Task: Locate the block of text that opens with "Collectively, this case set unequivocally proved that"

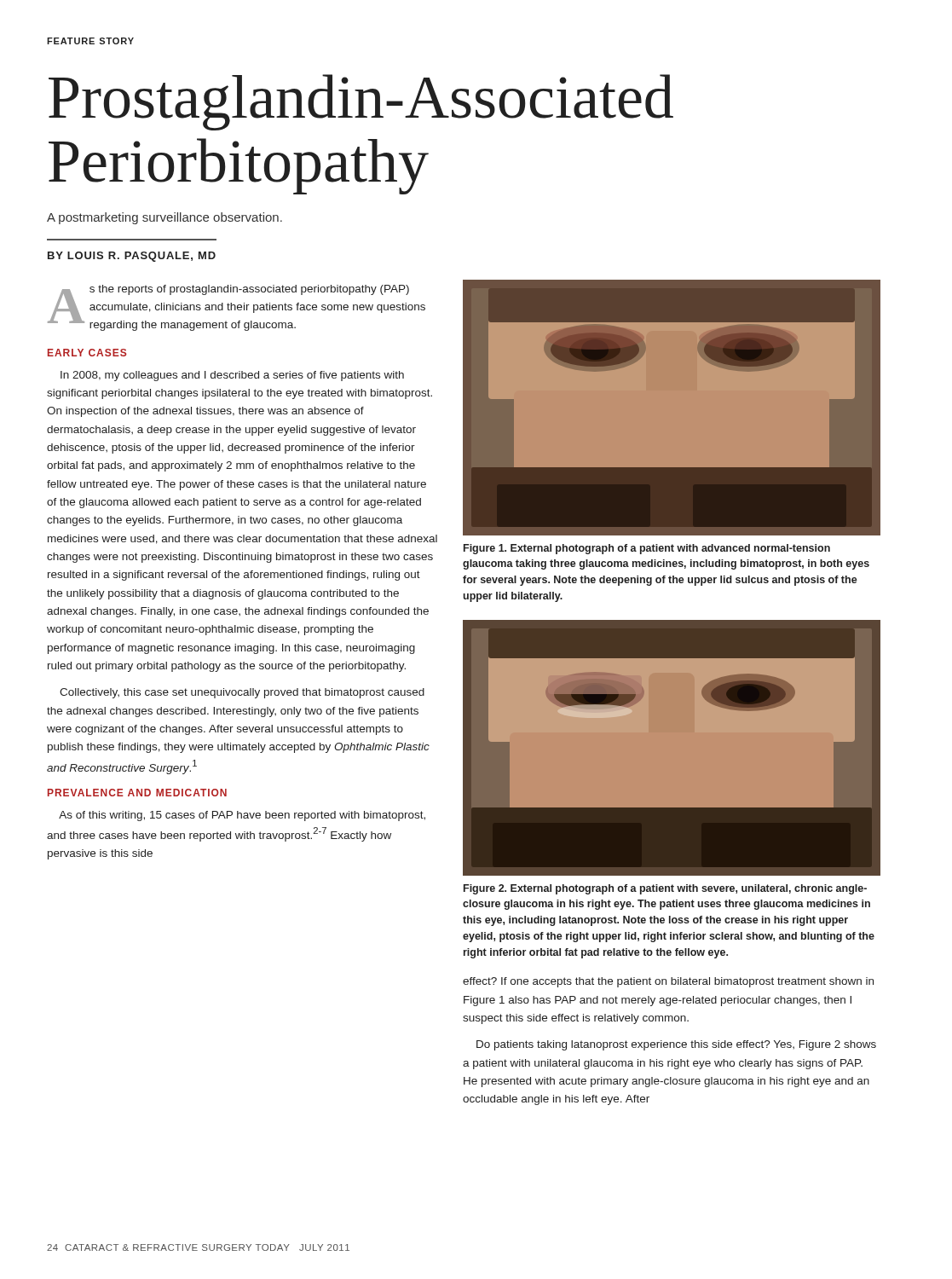Action: [238, 730]
